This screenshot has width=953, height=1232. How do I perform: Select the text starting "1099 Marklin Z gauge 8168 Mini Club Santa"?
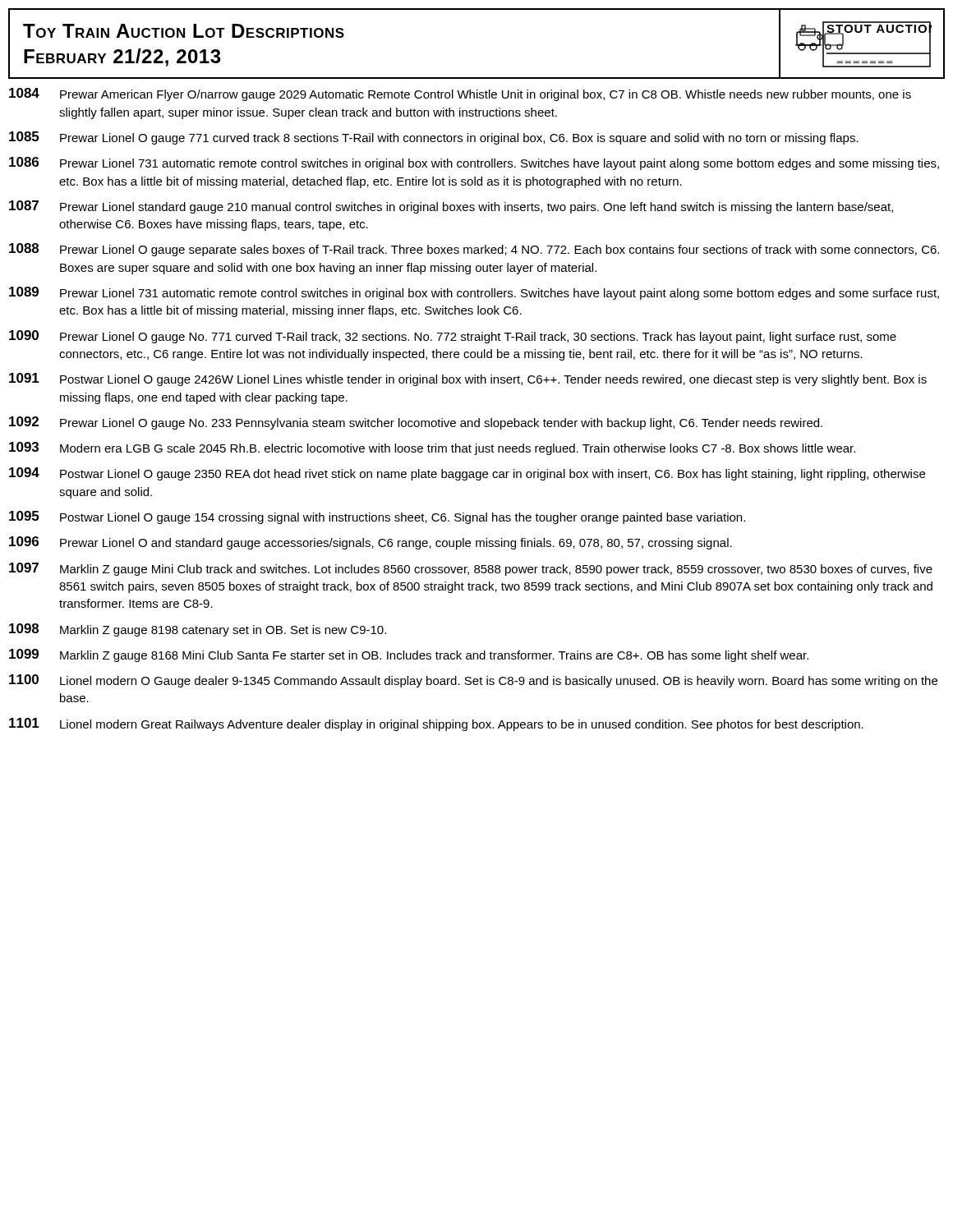[x=476, y=655]
